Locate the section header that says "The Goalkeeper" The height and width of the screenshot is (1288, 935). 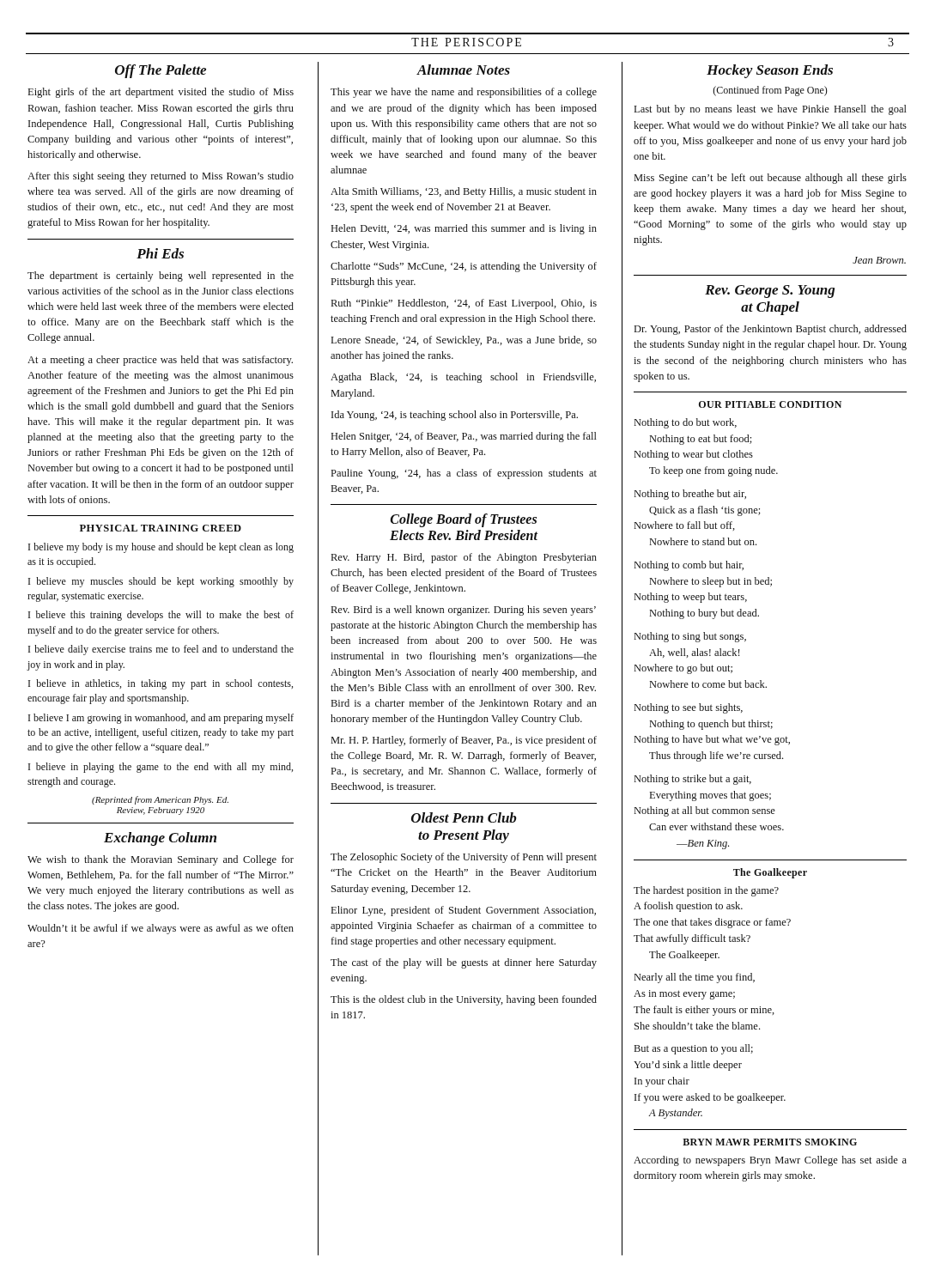pyautogui.click(x=770, y=872)
